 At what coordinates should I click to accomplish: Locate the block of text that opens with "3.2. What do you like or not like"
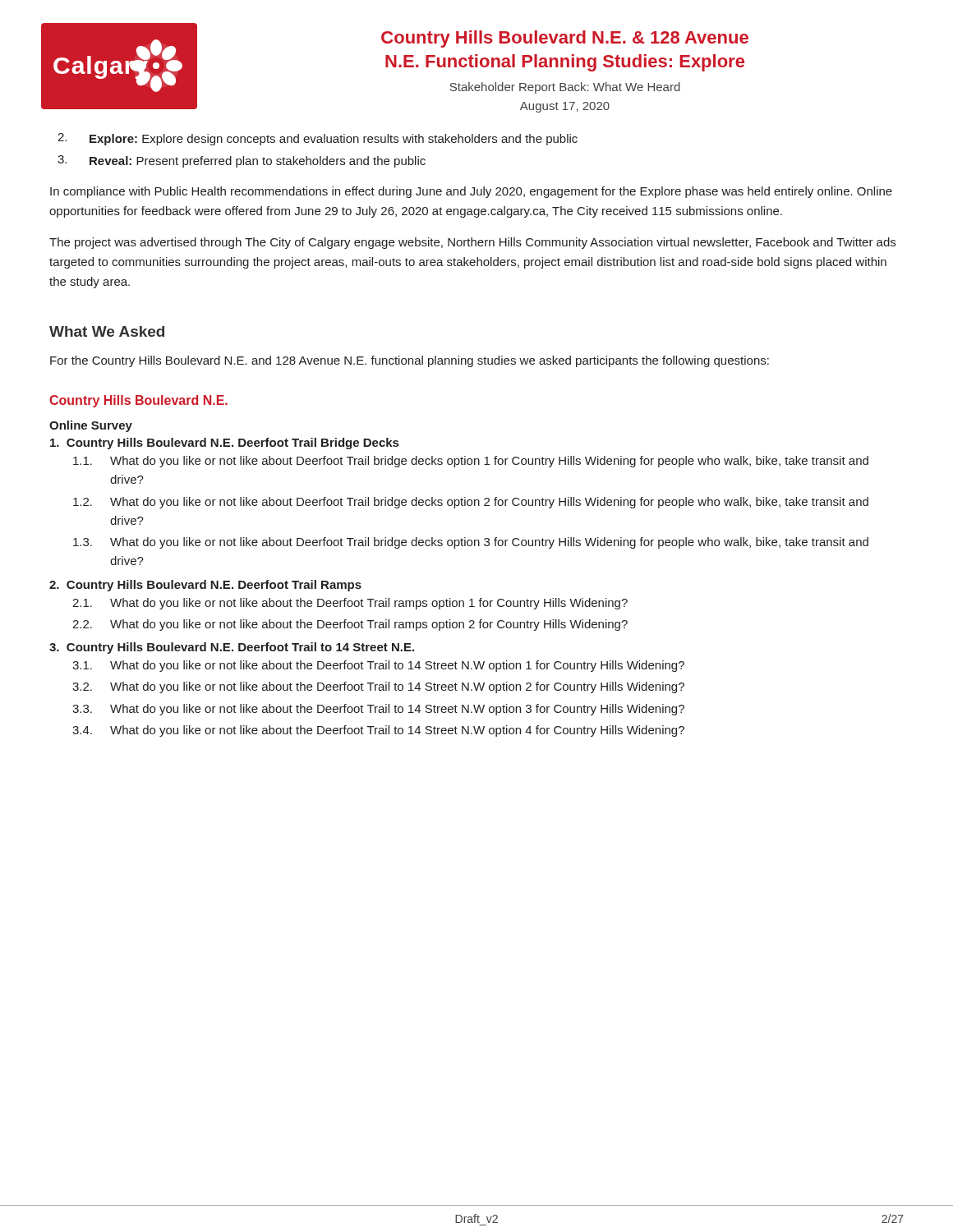click(x=476, y=687)
